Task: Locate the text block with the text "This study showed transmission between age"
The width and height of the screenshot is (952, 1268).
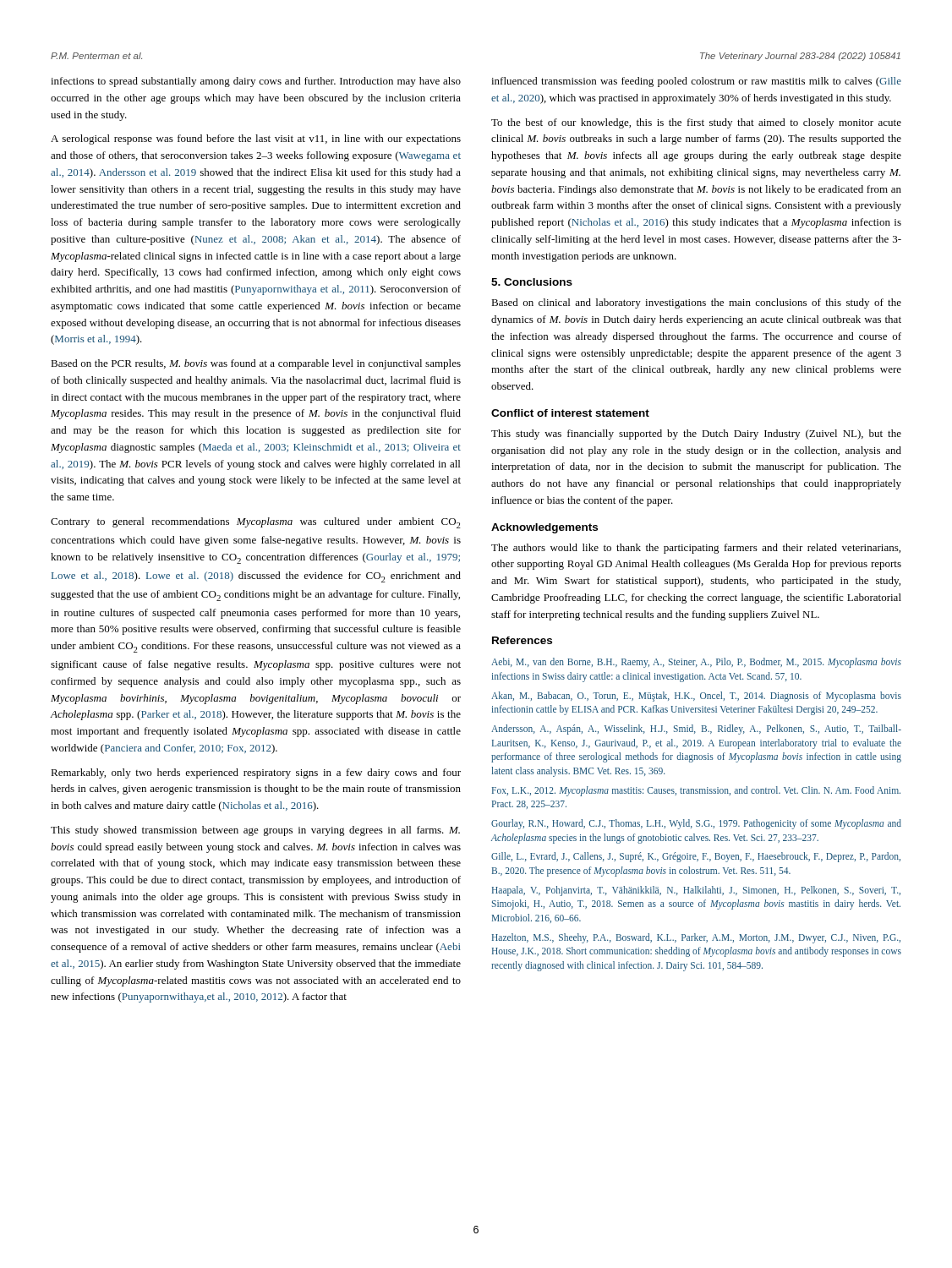Action: [256, 913]
